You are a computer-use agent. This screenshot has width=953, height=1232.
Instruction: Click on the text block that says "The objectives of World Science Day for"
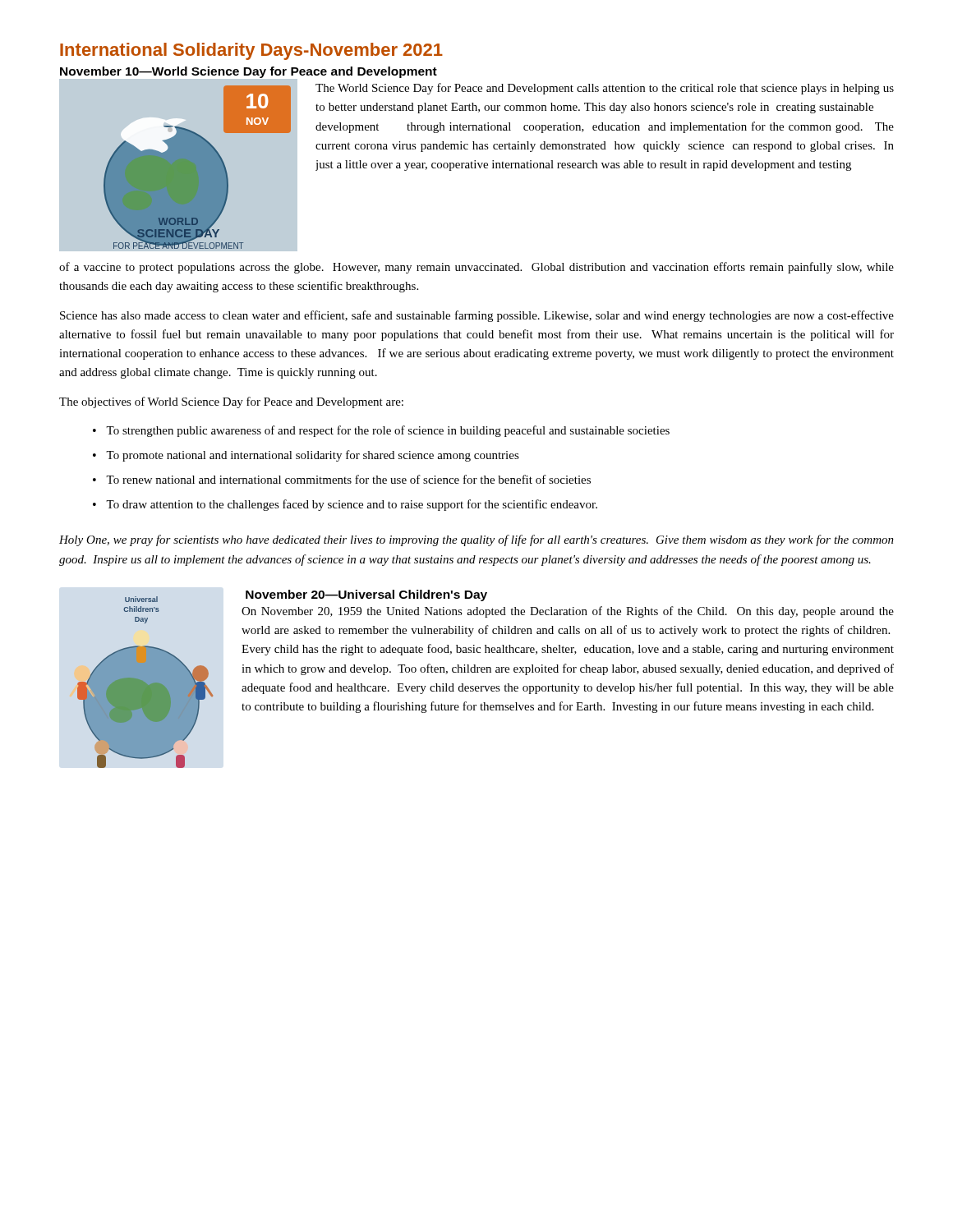point(232,401)
